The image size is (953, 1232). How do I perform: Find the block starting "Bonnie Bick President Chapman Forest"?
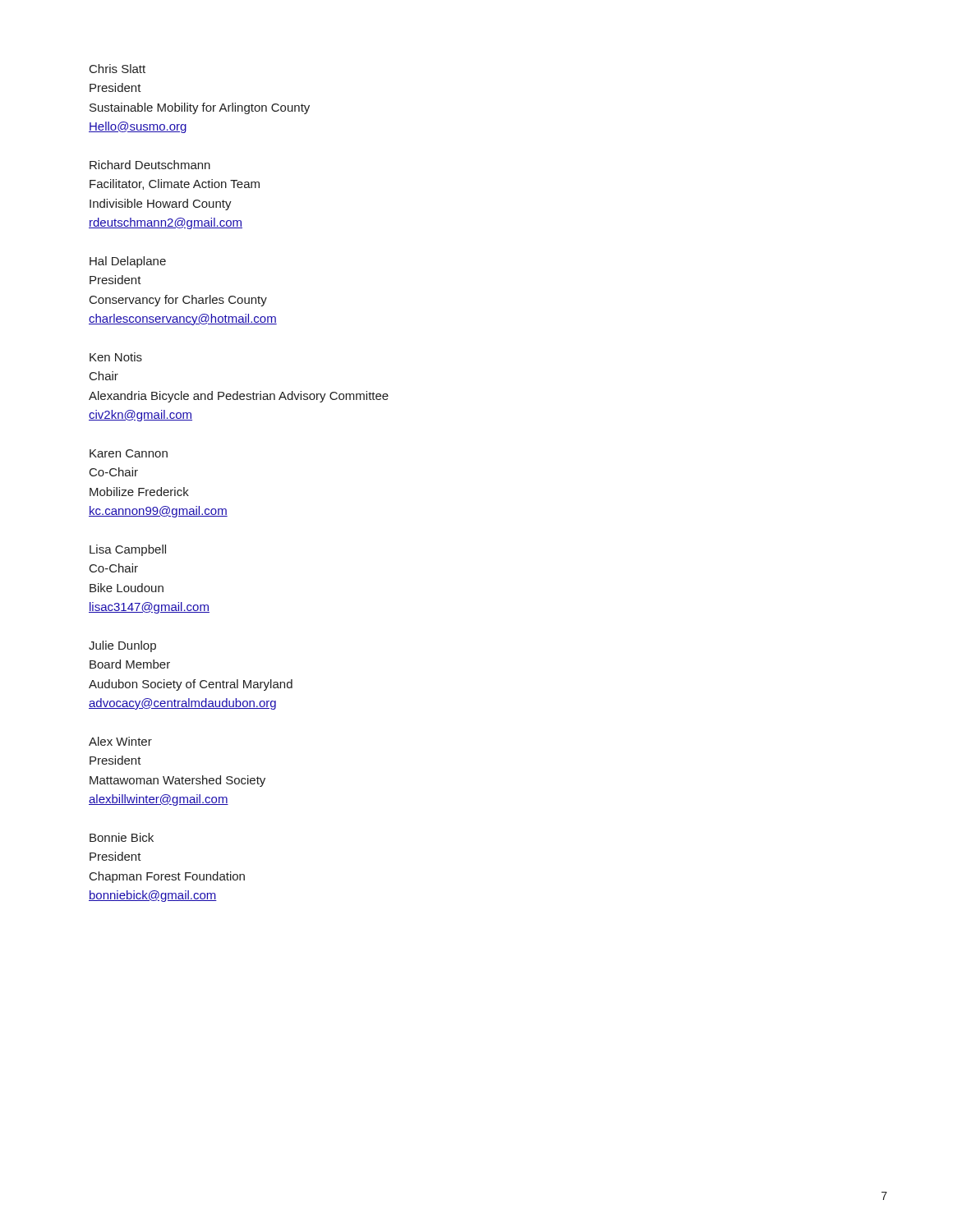pyautogui.click(x=122, y=837)
